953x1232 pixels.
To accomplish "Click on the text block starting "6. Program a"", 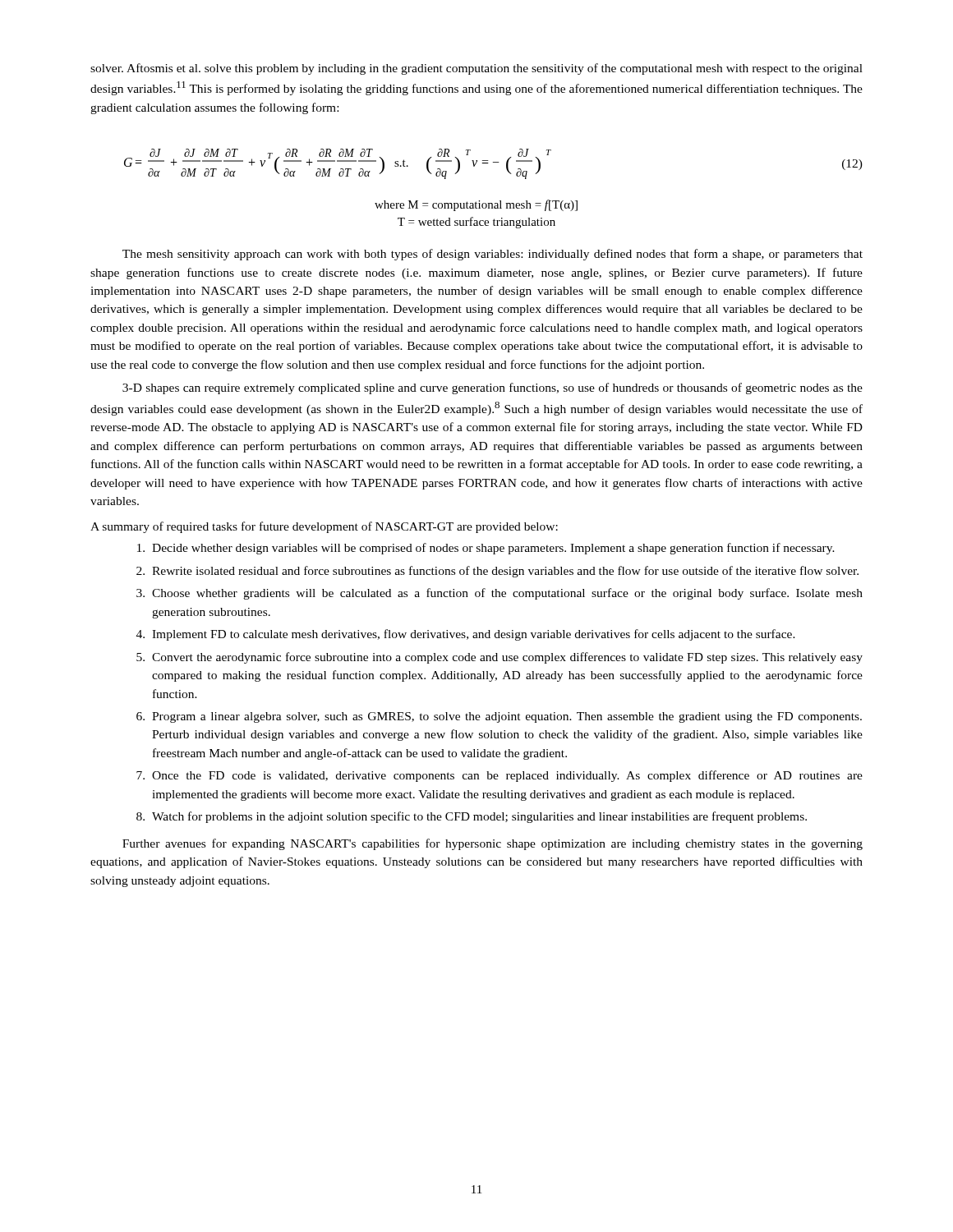I will (x=489, y=735).
